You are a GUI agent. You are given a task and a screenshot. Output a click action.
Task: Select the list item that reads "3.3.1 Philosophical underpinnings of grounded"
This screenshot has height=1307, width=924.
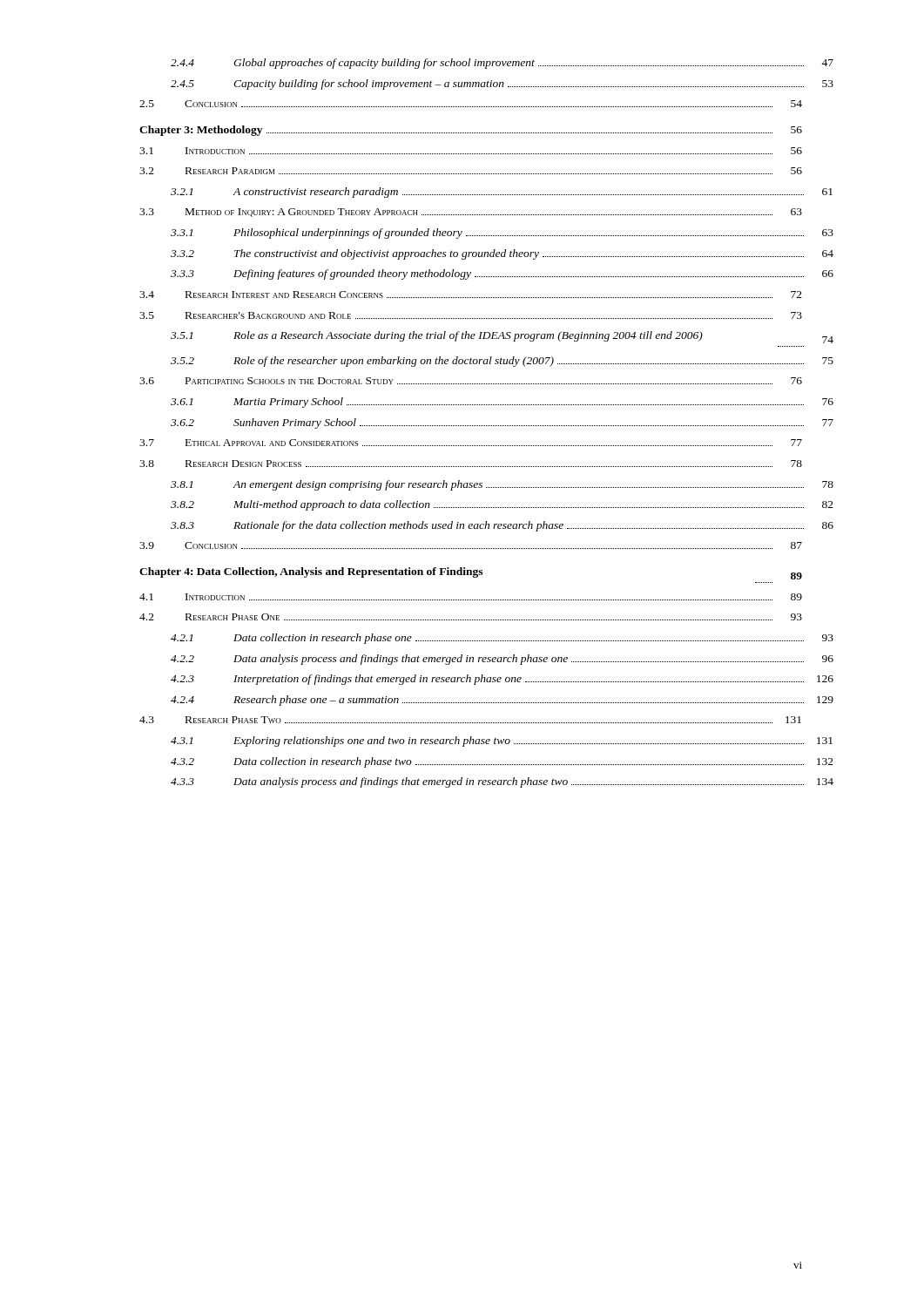click(x=502, y=233)
